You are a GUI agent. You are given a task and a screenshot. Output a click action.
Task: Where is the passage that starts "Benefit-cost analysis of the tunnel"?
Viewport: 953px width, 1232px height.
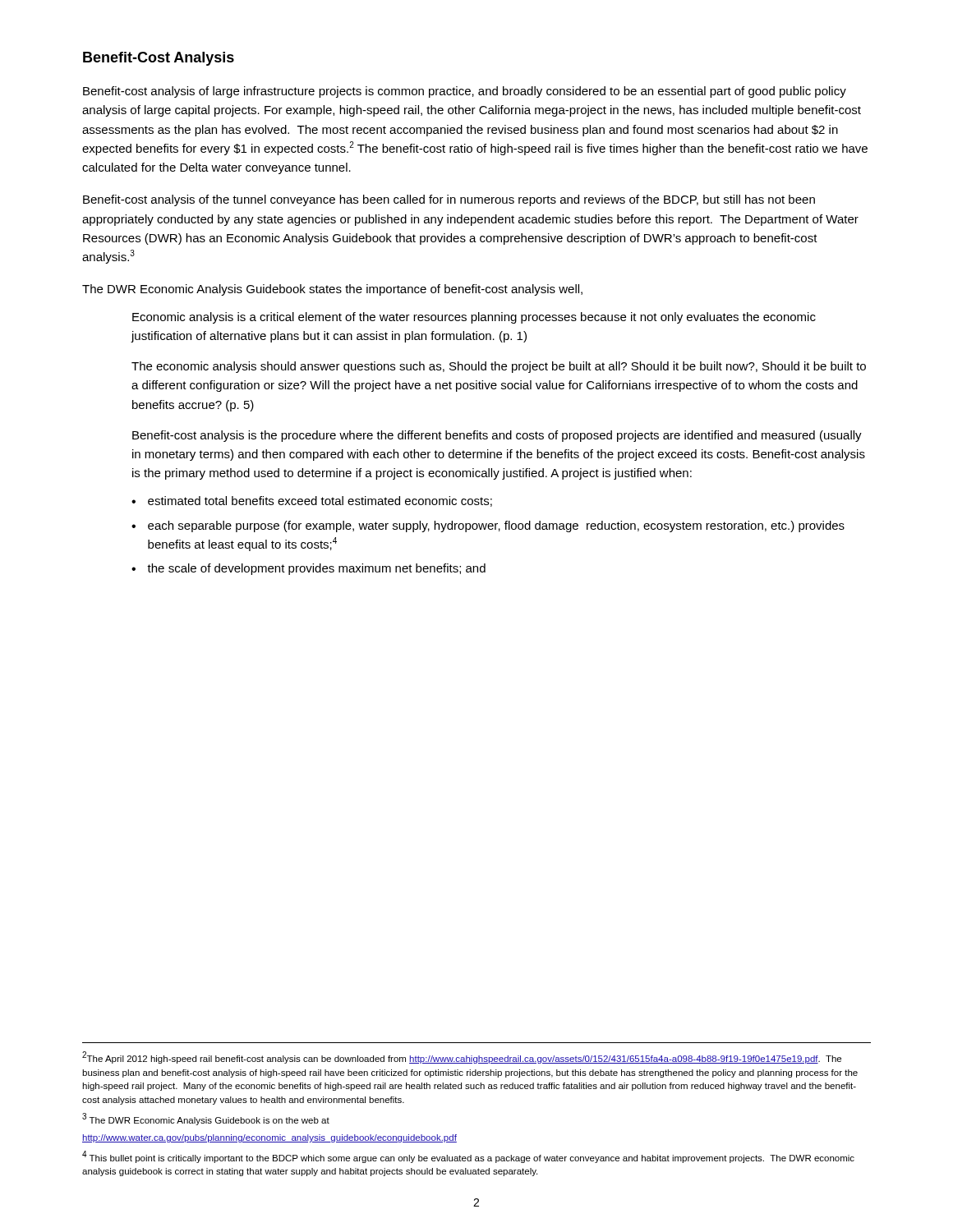click(470, 228)
